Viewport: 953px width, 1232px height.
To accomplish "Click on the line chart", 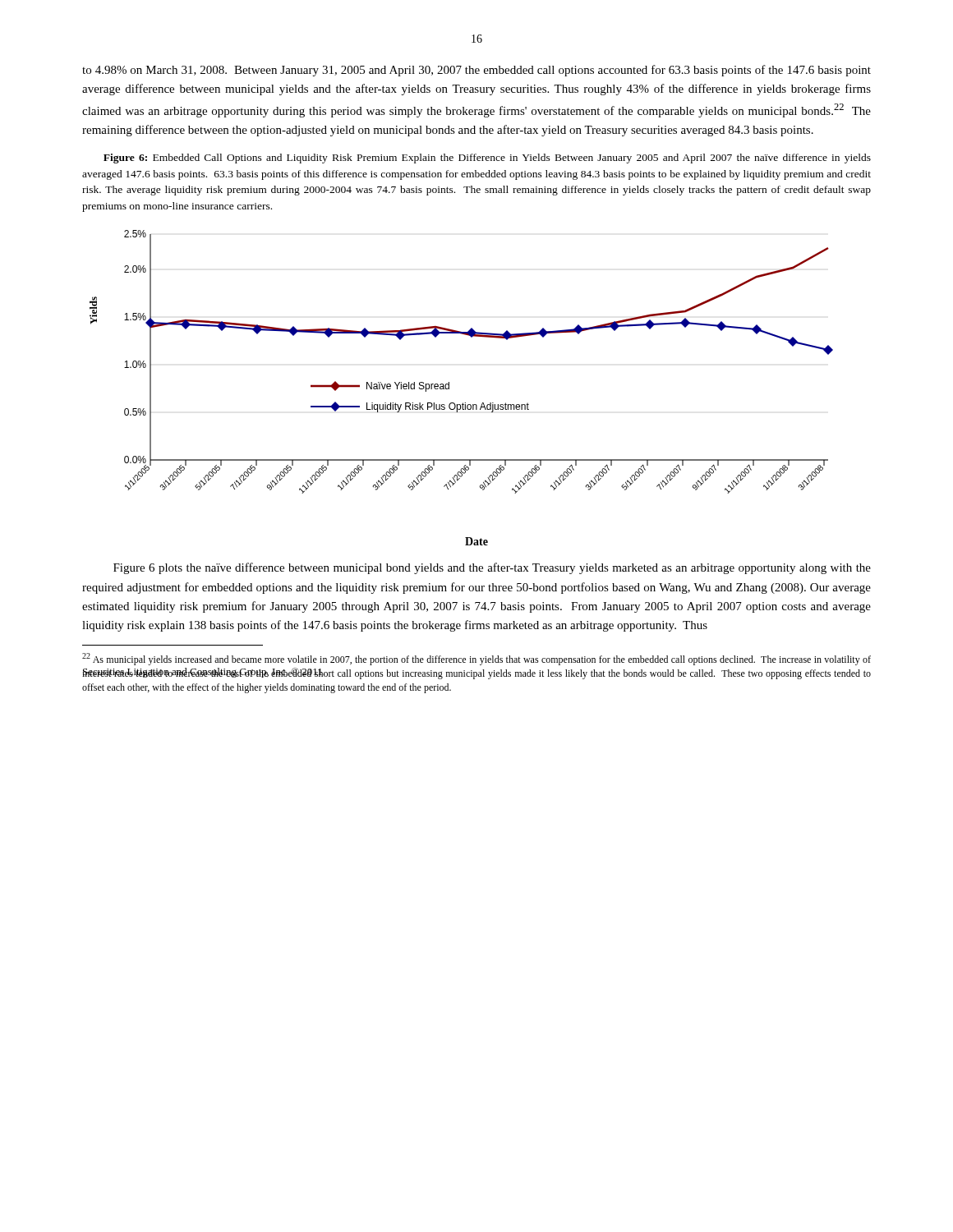I will point(476,378).
